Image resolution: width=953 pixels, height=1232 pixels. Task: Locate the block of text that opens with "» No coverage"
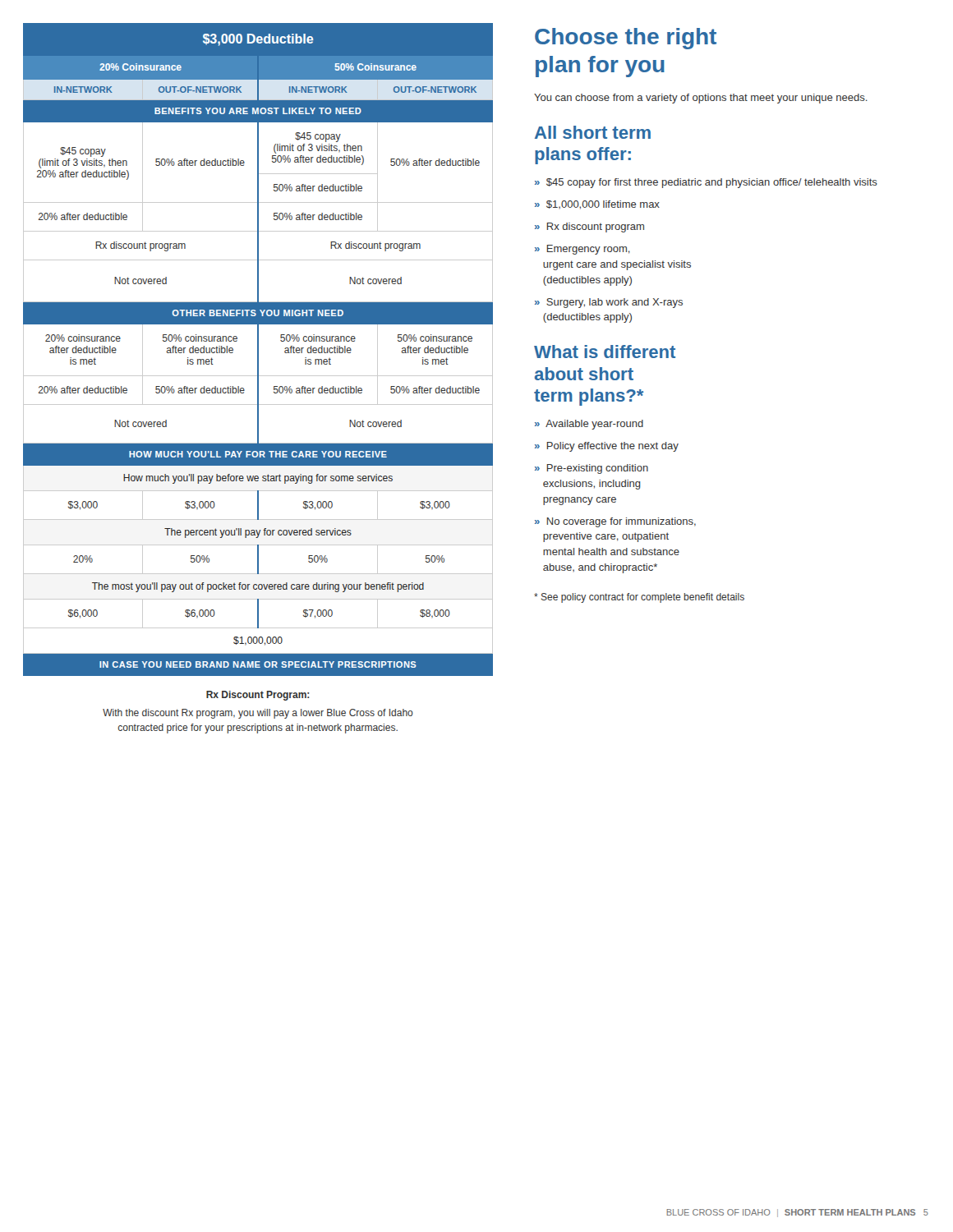point(615,544)
